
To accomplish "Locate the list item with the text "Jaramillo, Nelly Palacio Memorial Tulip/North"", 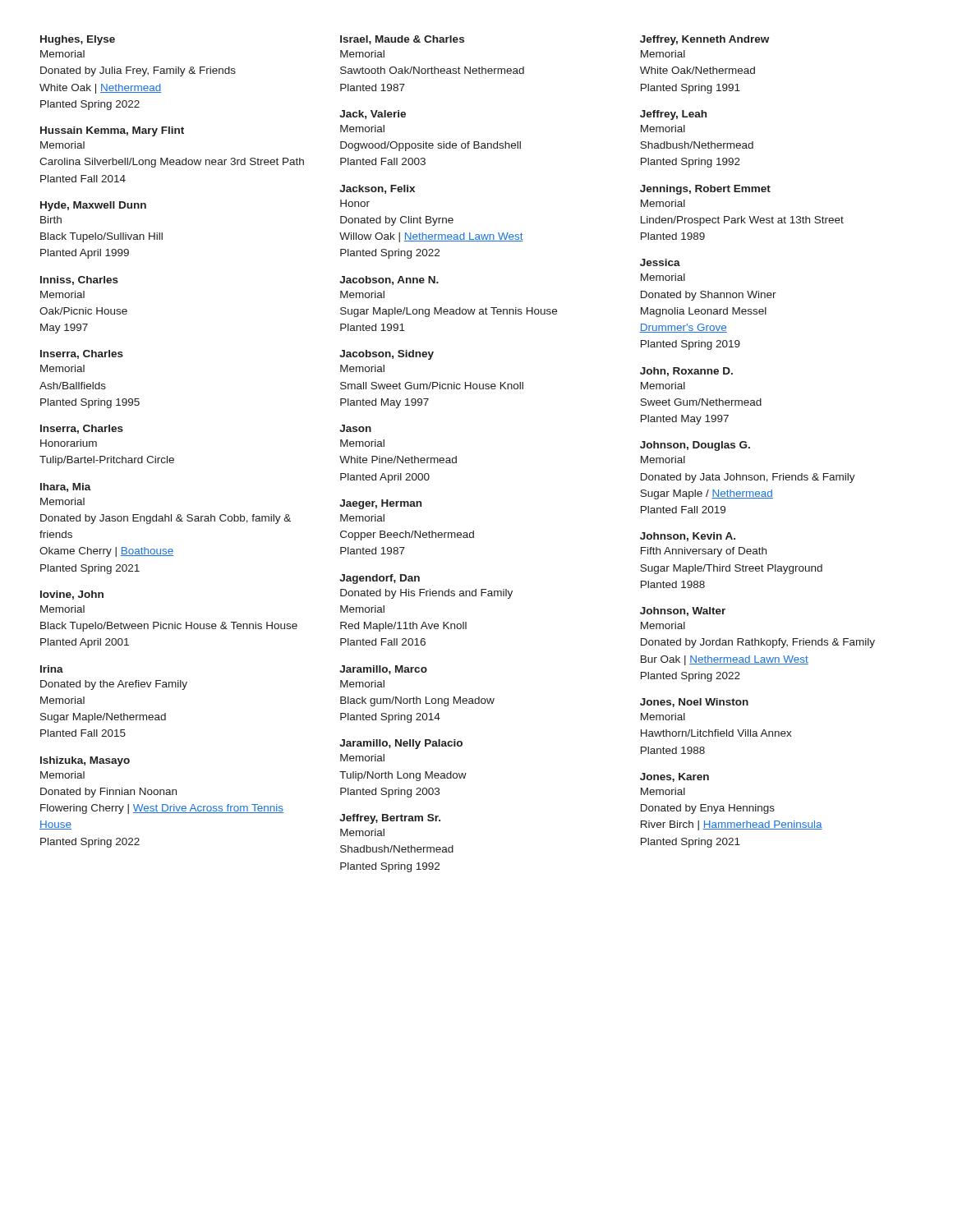I will point(476,768).
